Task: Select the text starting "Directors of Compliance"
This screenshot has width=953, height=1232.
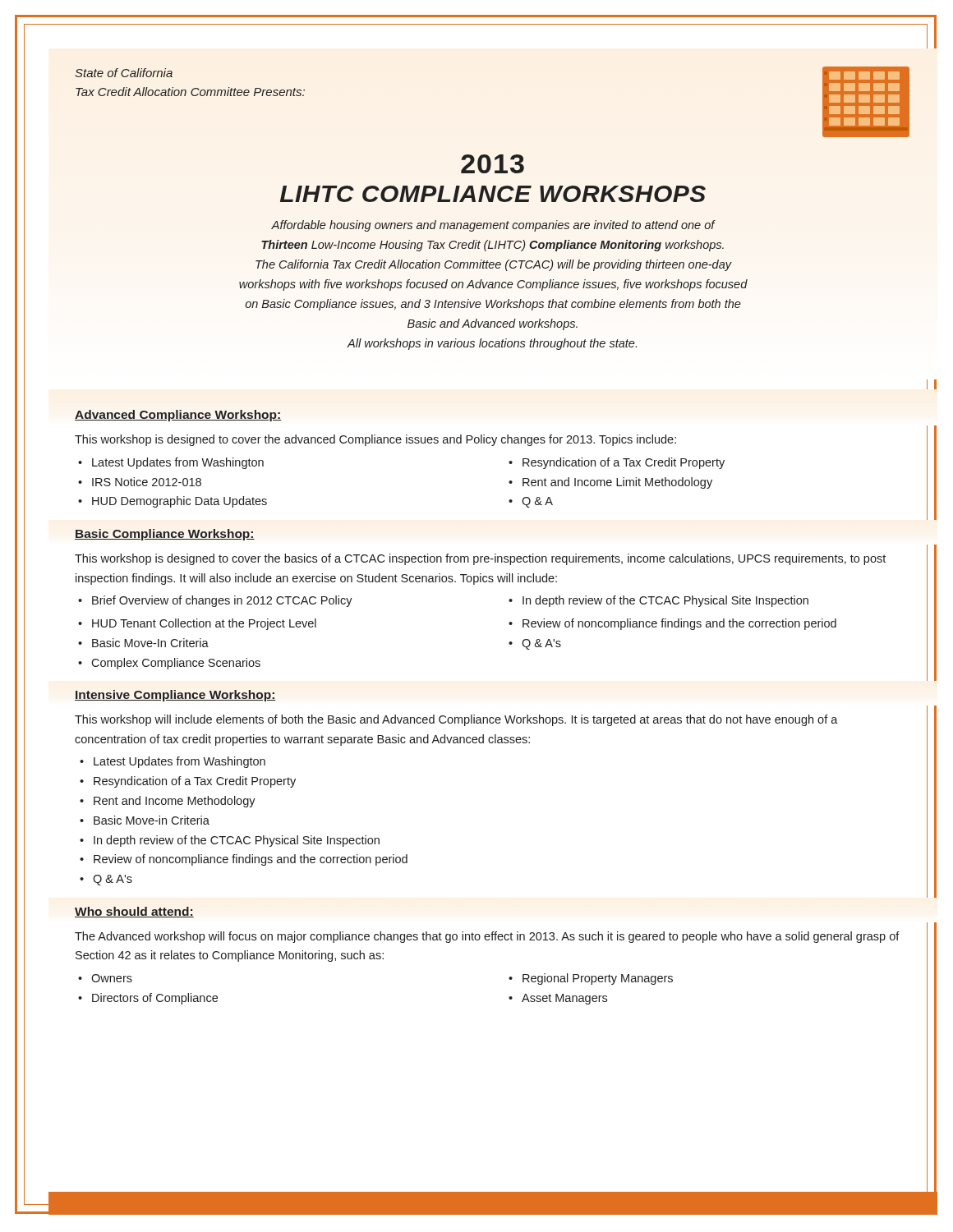Action: 155,998
